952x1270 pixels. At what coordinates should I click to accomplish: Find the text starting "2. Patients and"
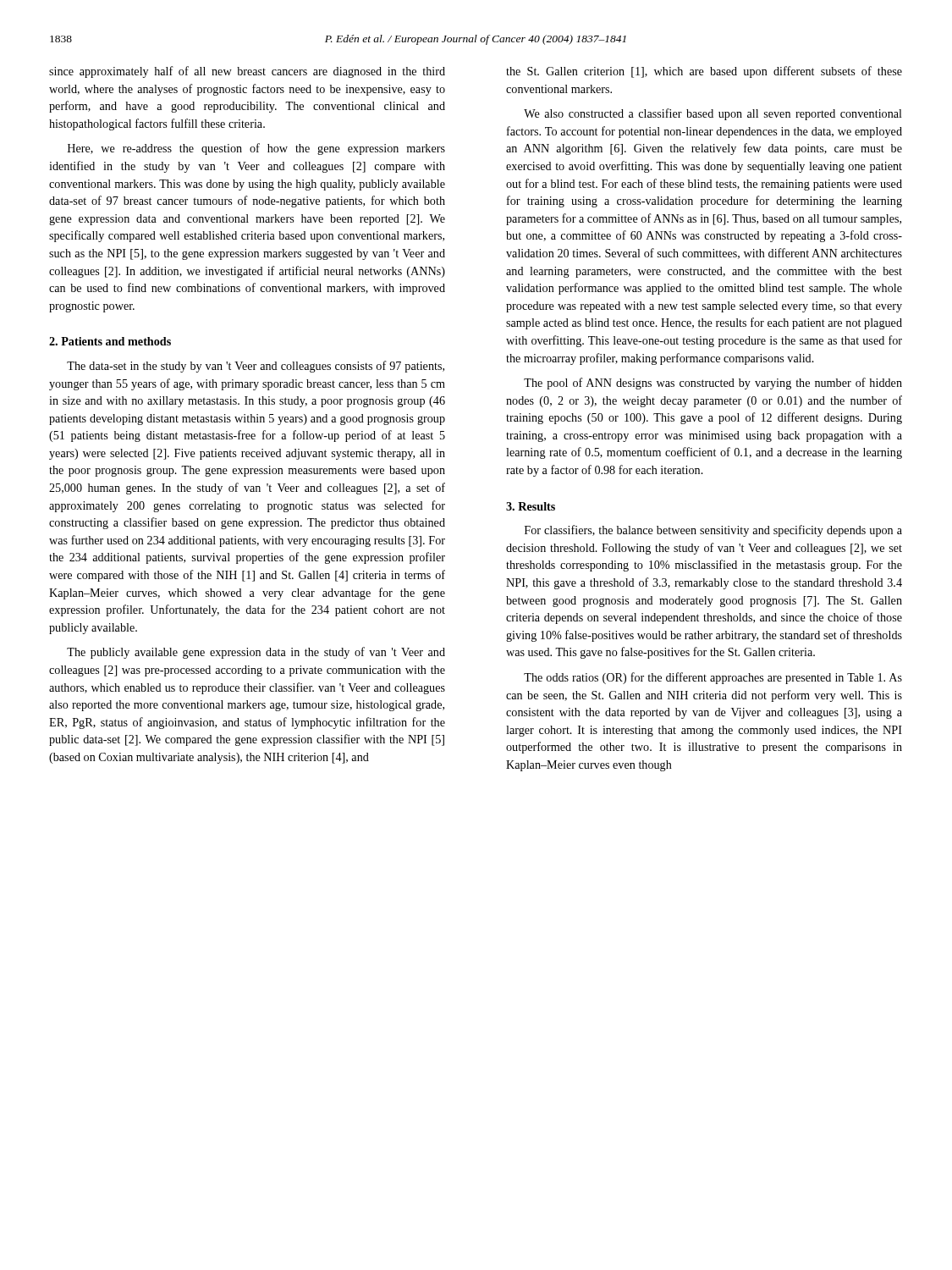(x=110, y=341)
